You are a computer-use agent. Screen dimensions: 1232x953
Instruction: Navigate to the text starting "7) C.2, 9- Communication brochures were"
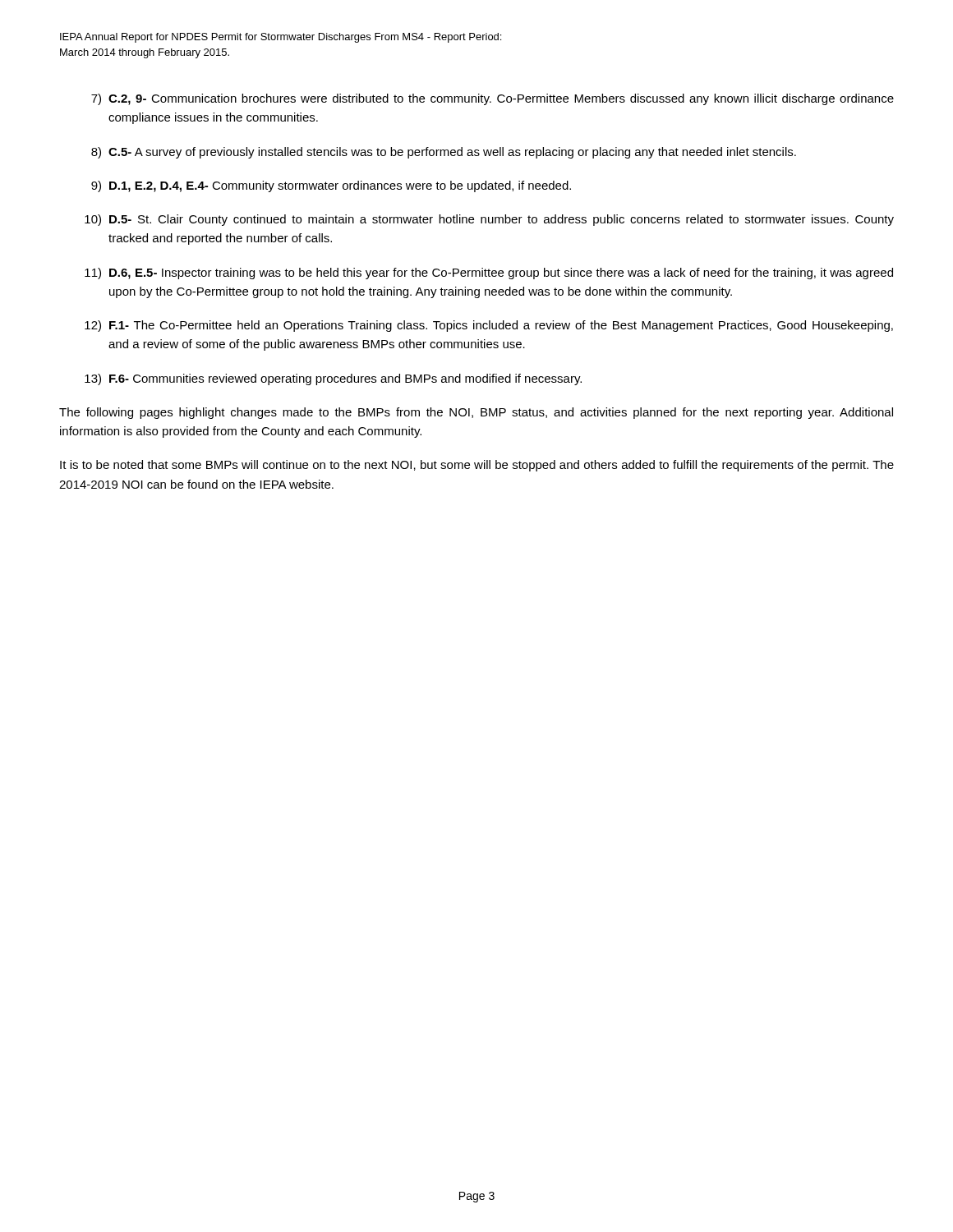point(476,108)
